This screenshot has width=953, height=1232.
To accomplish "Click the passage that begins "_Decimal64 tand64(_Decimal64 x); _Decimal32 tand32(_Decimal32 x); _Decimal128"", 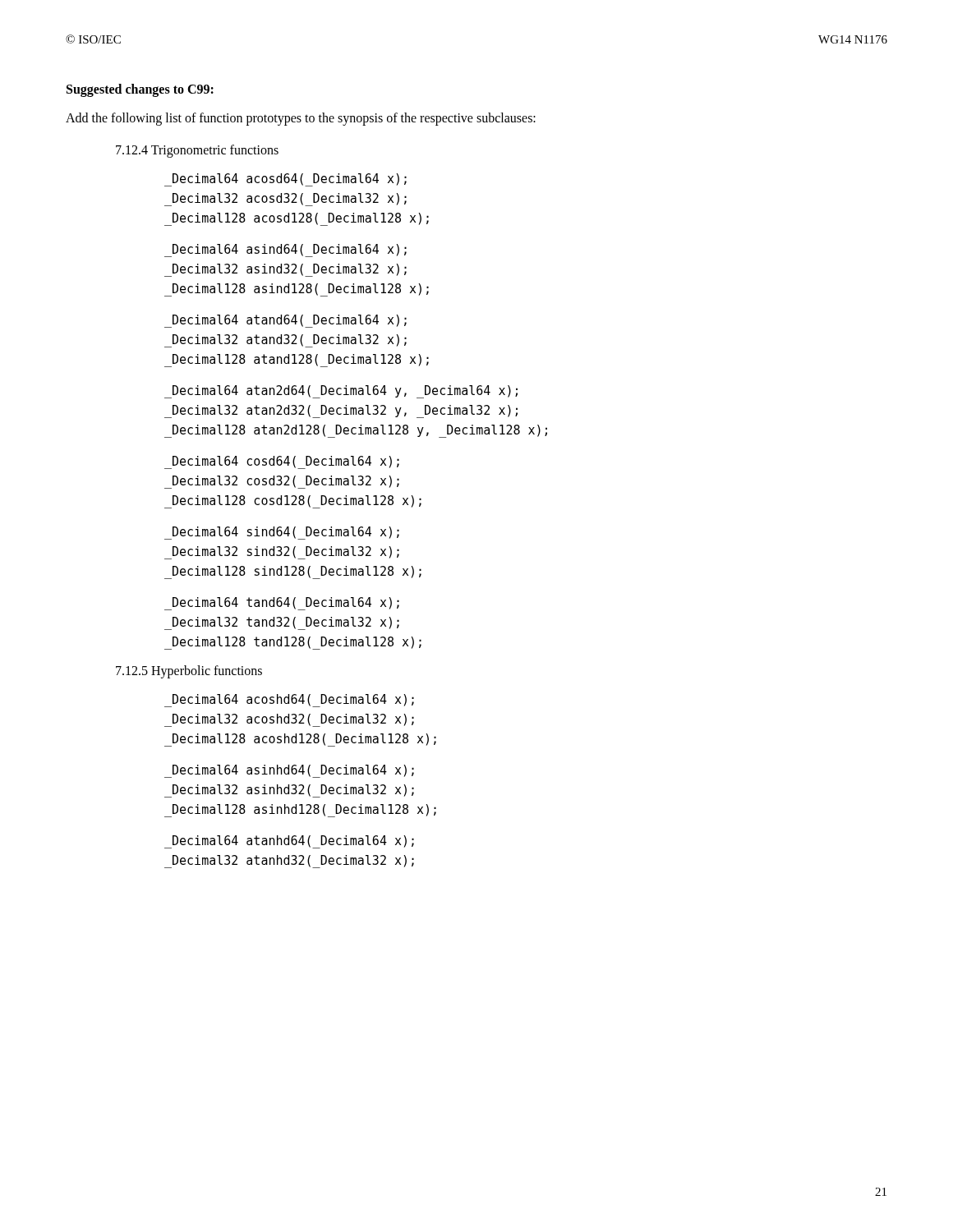I will pyautogui.click(x=282, y=604).
